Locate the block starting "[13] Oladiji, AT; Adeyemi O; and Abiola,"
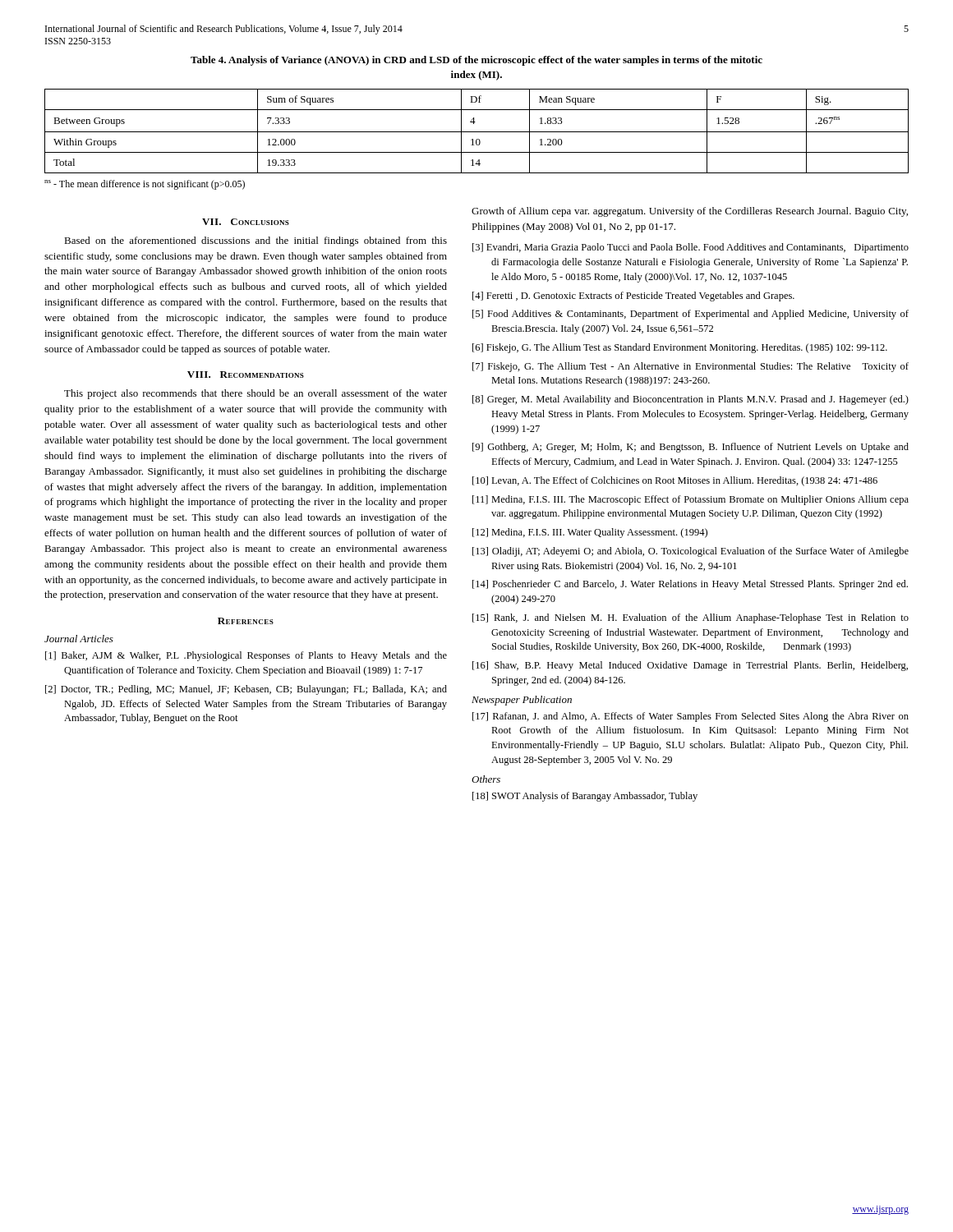This screenshot has width=953, height=1232. tap(690, 558)
